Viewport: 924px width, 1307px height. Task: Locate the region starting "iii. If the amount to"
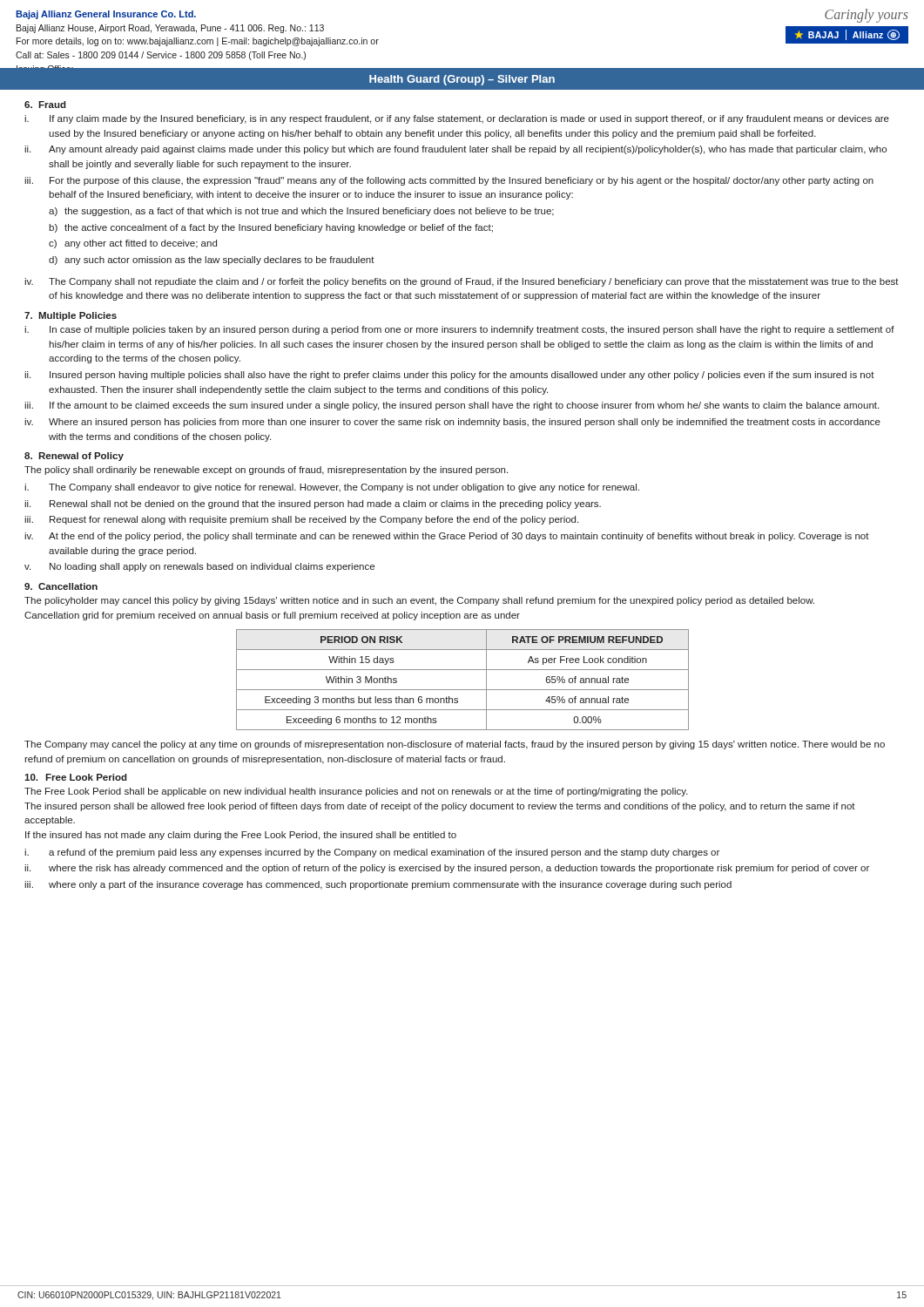[x=462, y=406]
